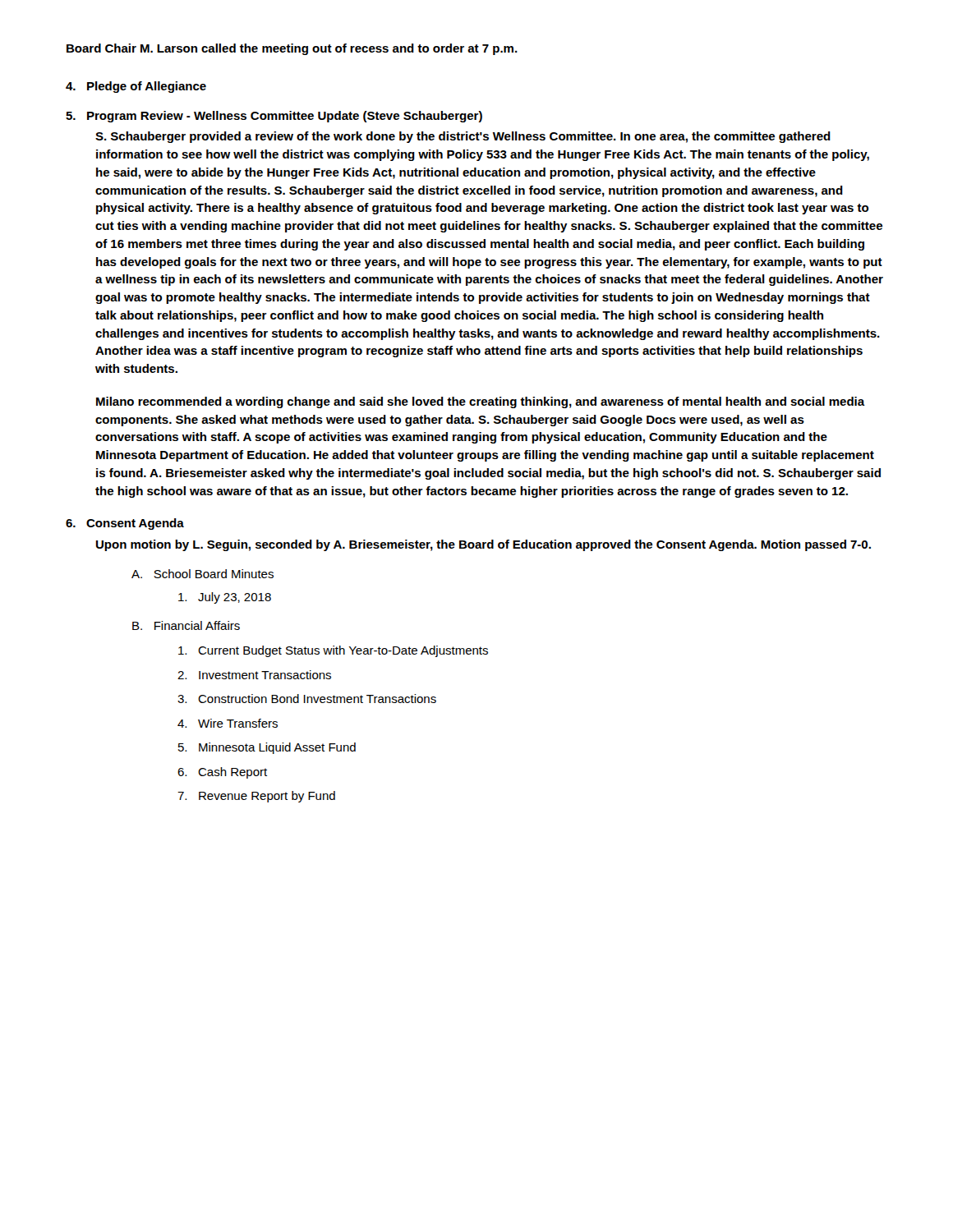
Task: Point to the text starting "Upon motion by"
Action: (483, 544)
